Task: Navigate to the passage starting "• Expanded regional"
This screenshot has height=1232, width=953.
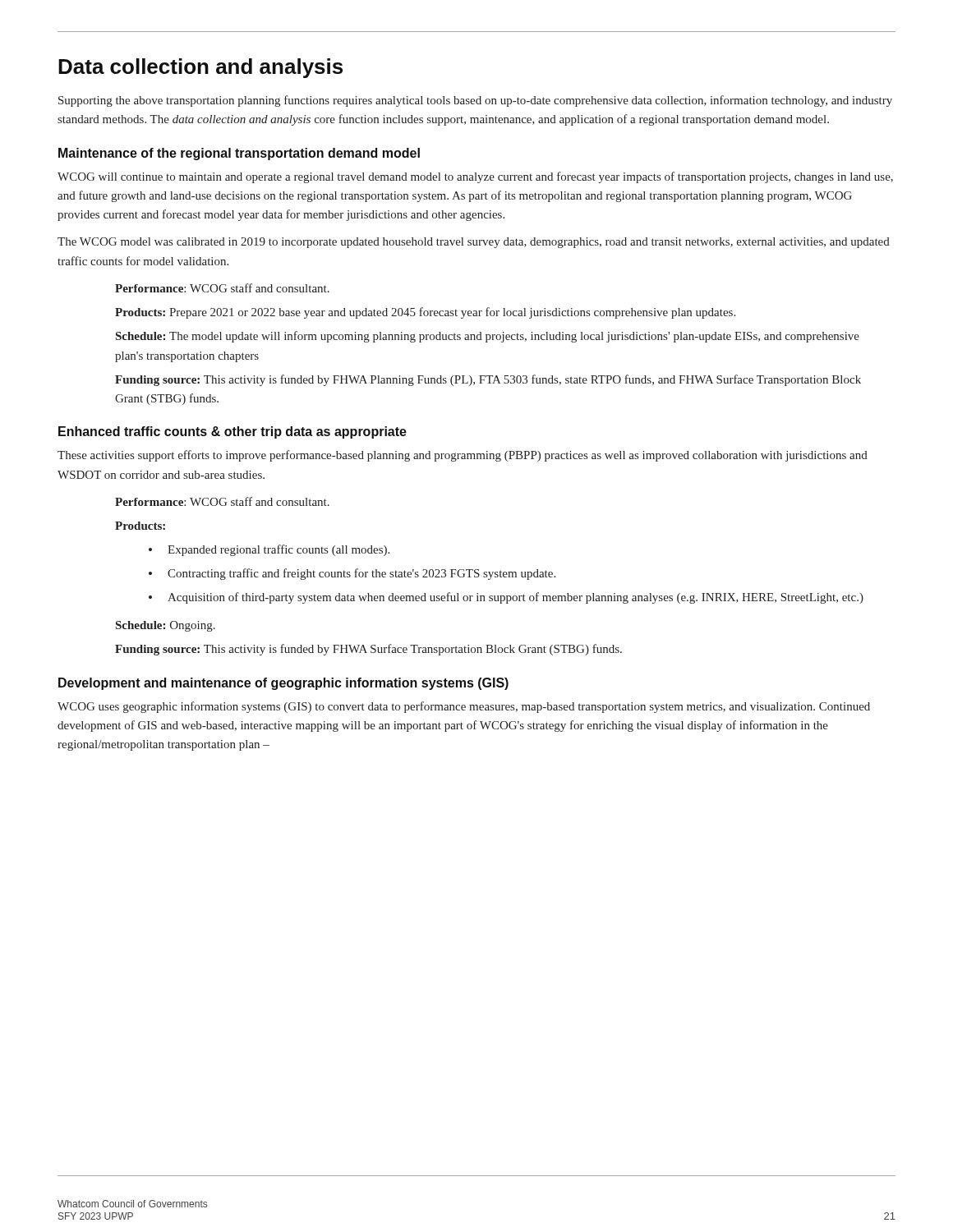Action: [x=269, y=551]
